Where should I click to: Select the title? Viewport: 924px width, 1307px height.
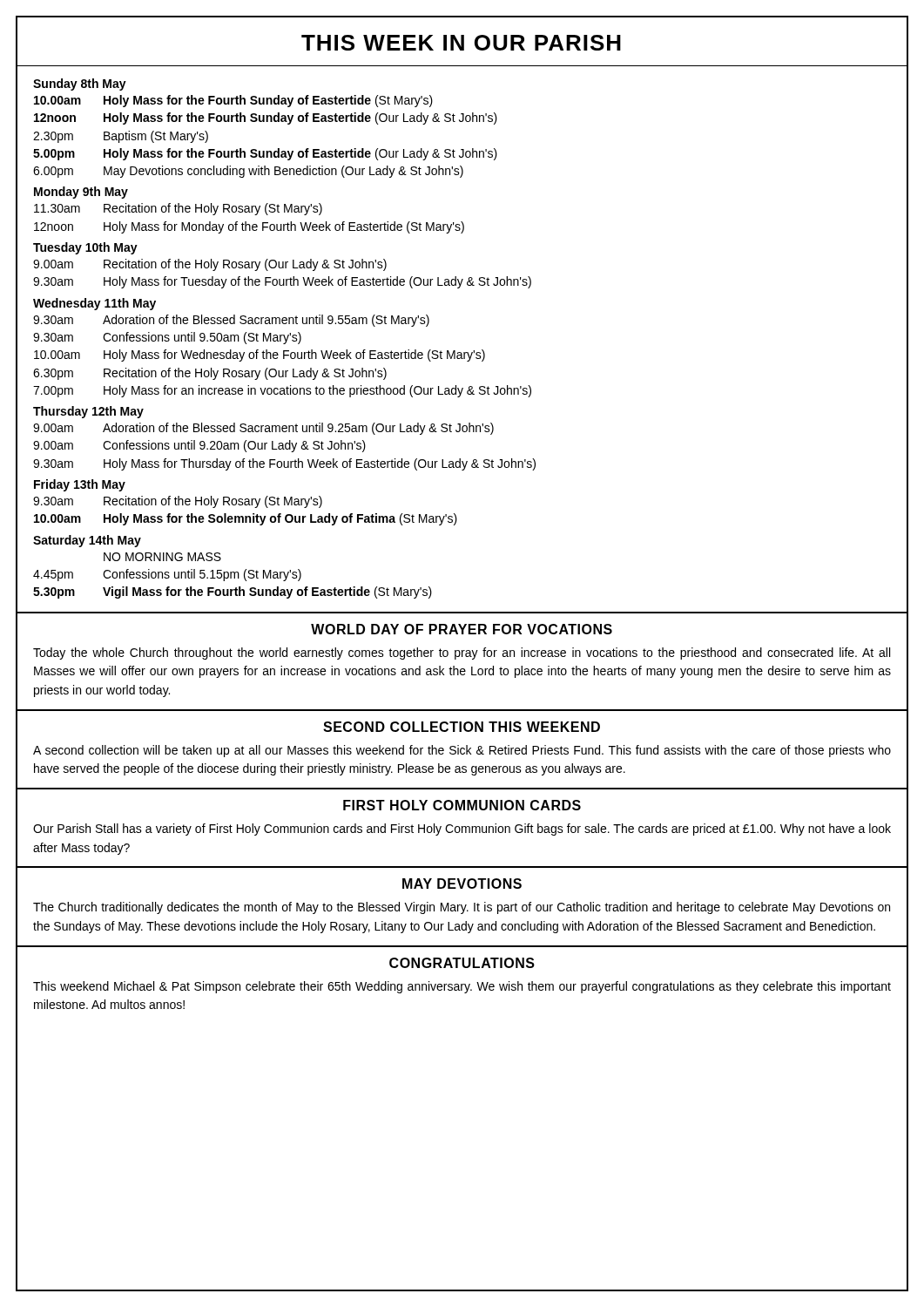pos(462,43)
